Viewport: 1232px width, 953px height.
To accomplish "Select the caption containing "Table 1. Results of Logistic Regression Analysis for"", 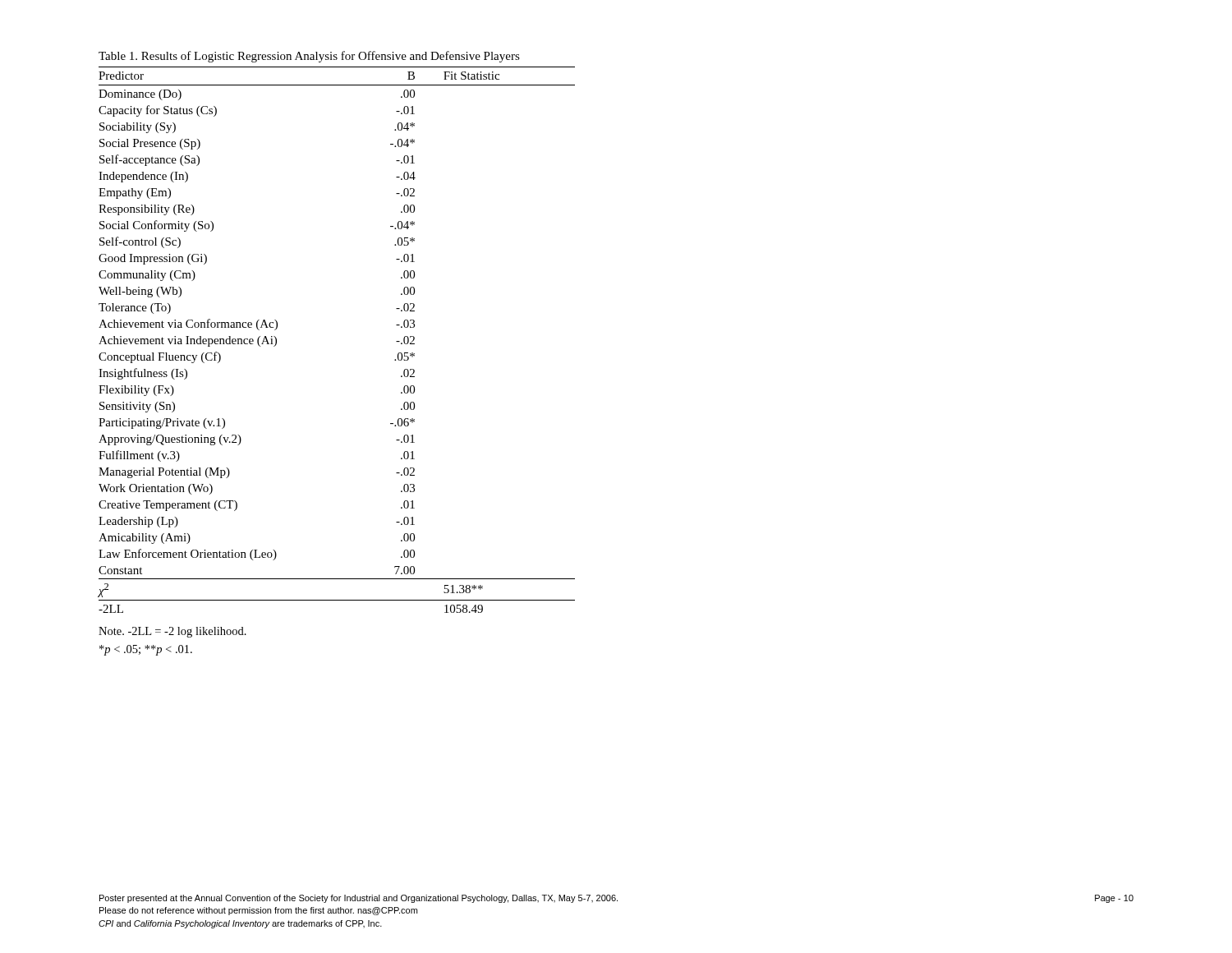I will 309,56.
